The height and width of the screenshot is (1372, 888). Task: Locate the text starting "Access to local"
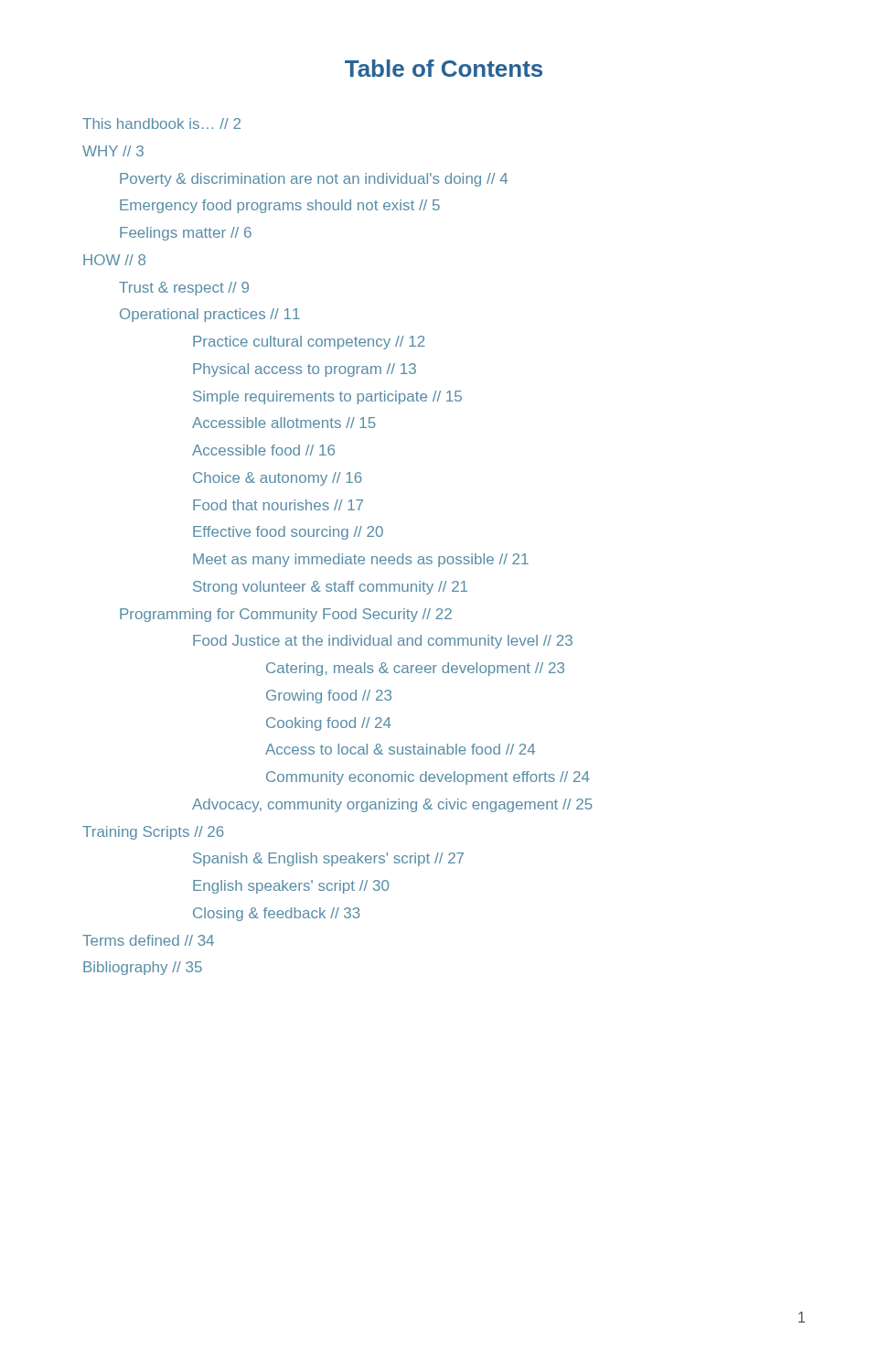pos(400,750)
